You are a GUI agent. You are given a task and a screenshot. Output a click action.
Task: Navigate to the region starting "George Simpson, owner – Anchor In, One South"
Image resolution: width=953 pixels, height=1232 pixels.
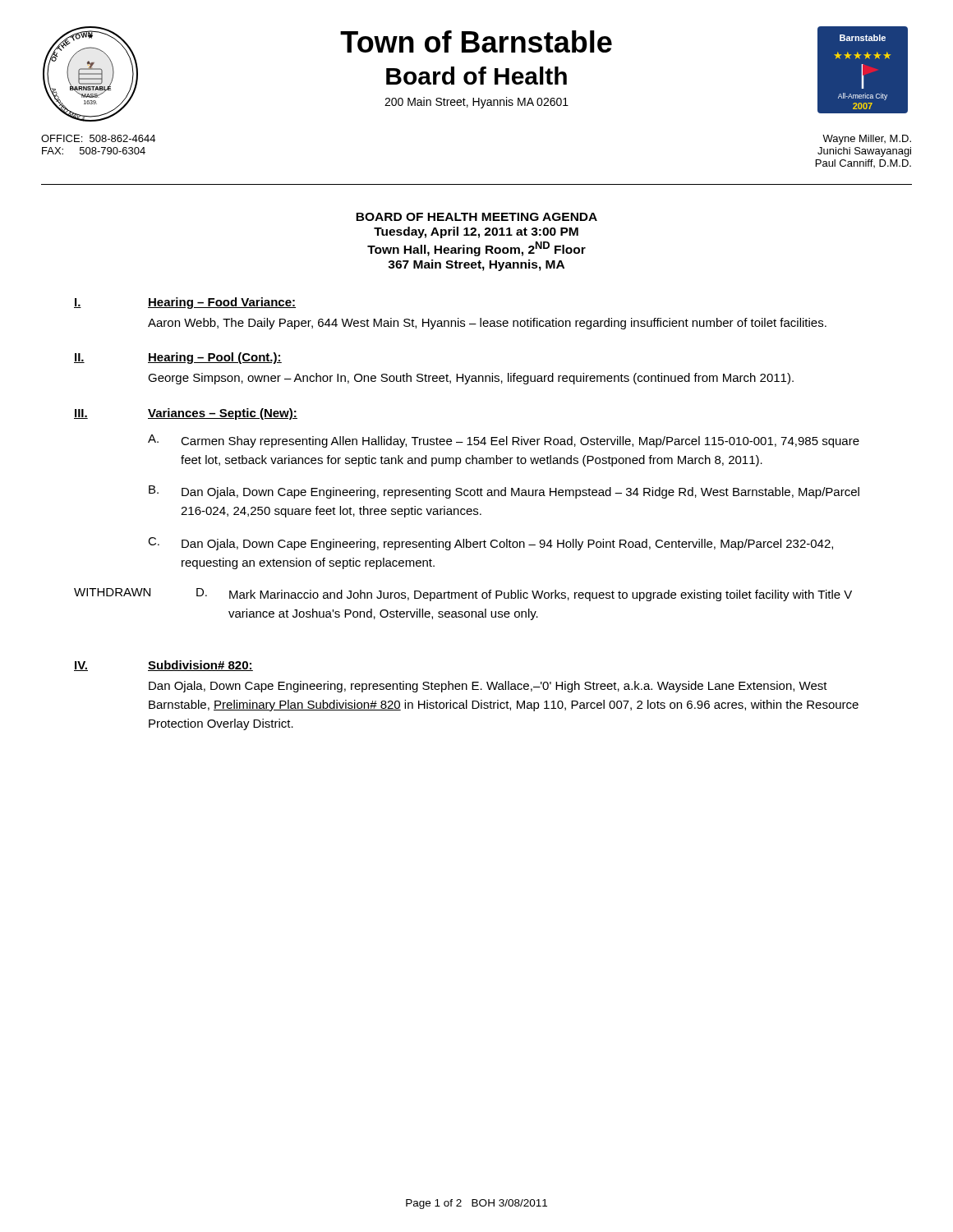[471, 378]
